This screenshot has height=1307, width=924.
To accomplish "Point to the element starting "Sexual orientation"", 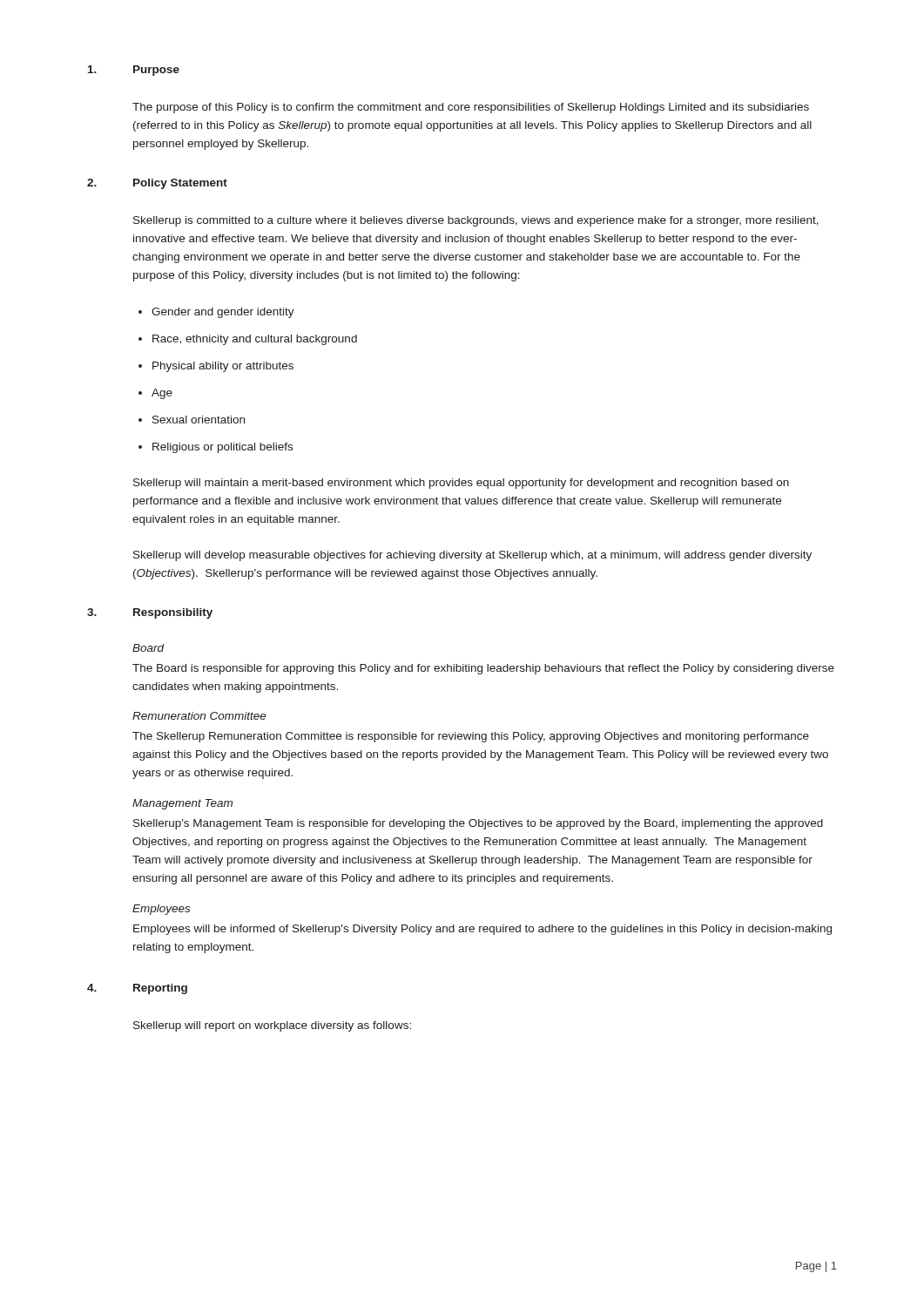I will point(192,420).
